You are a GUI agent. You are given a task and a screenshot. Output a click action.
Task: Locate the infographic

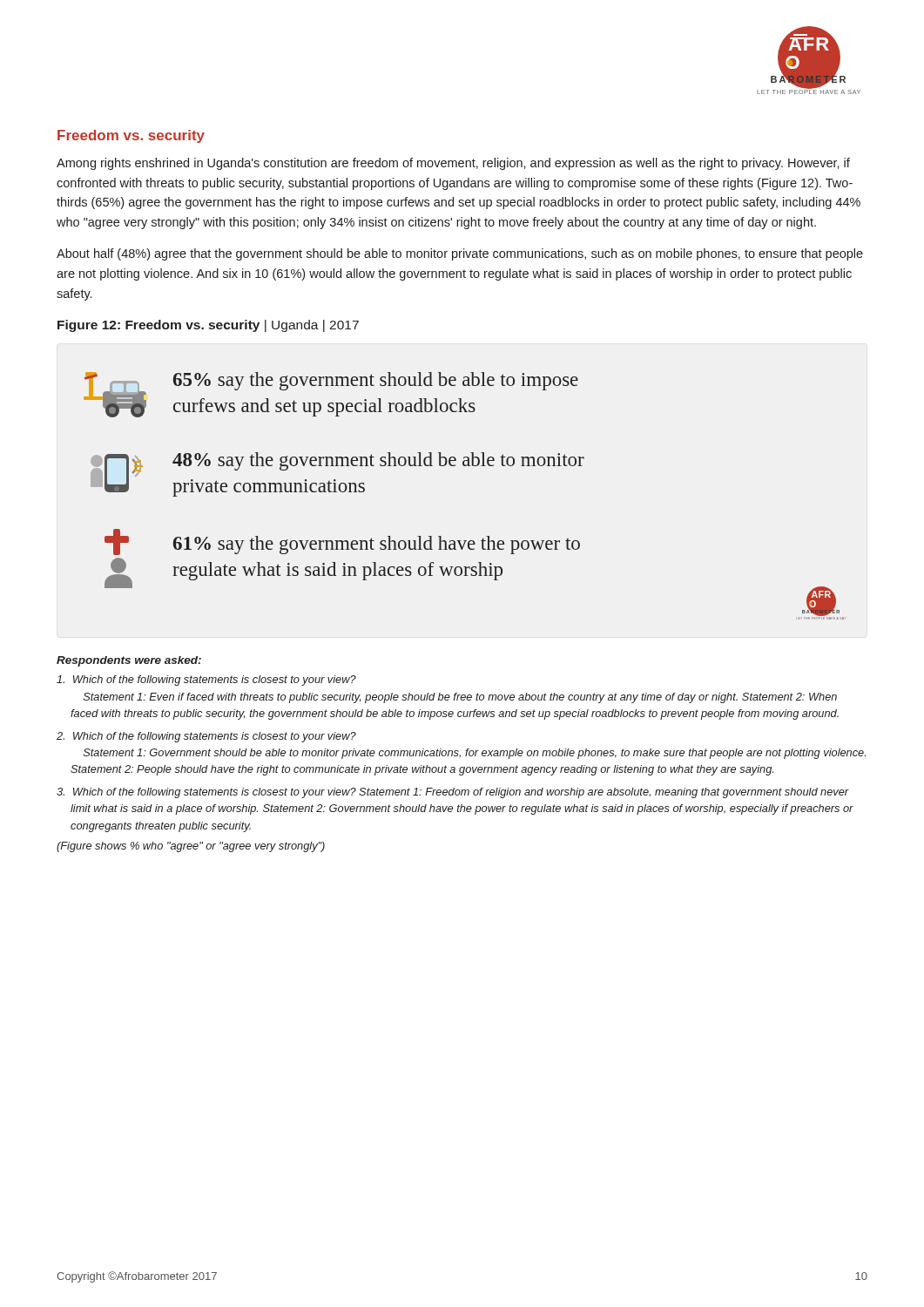(x=462, y=491)
